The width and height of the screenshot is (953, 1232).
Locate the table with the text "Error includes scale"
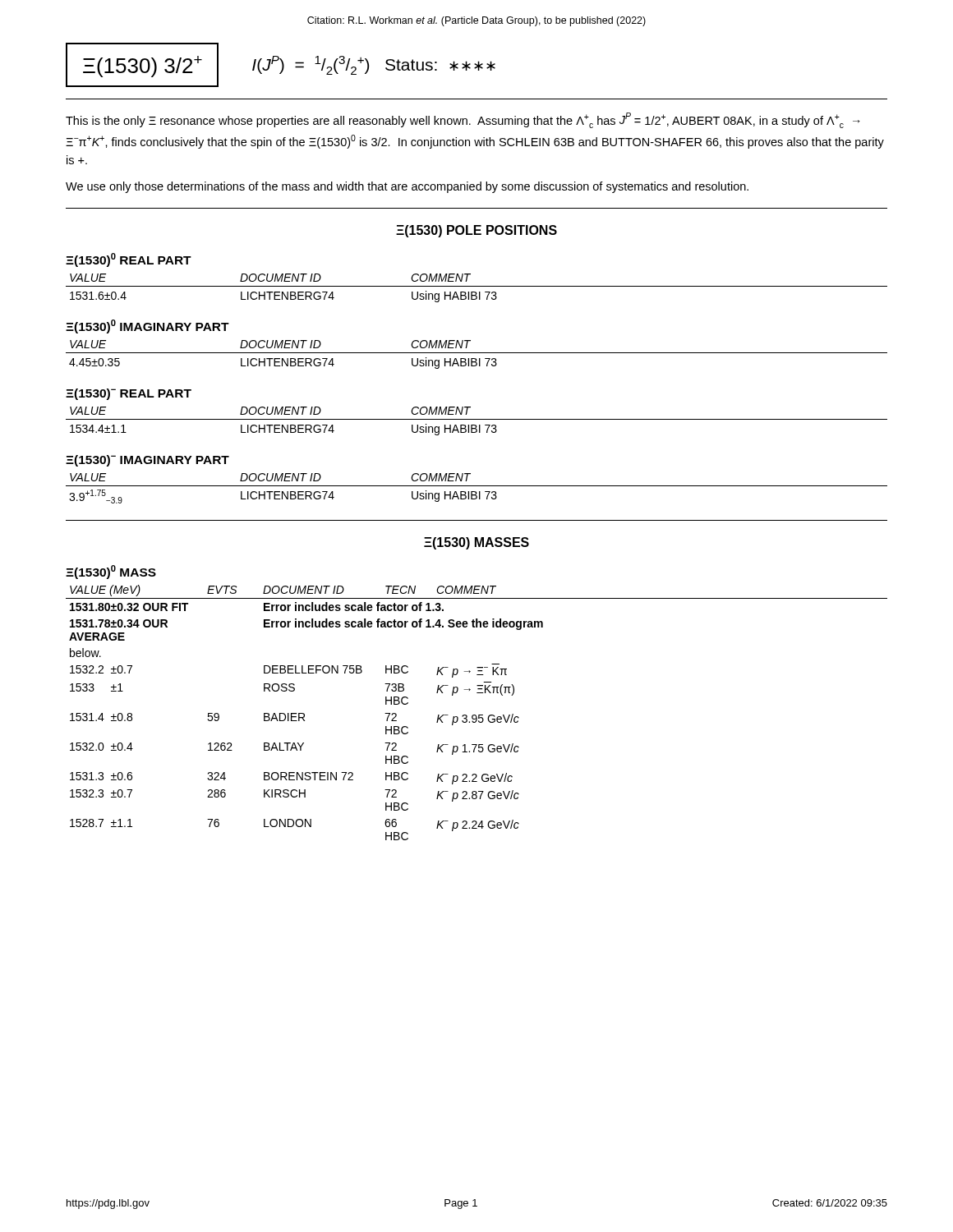click(476, 713)
